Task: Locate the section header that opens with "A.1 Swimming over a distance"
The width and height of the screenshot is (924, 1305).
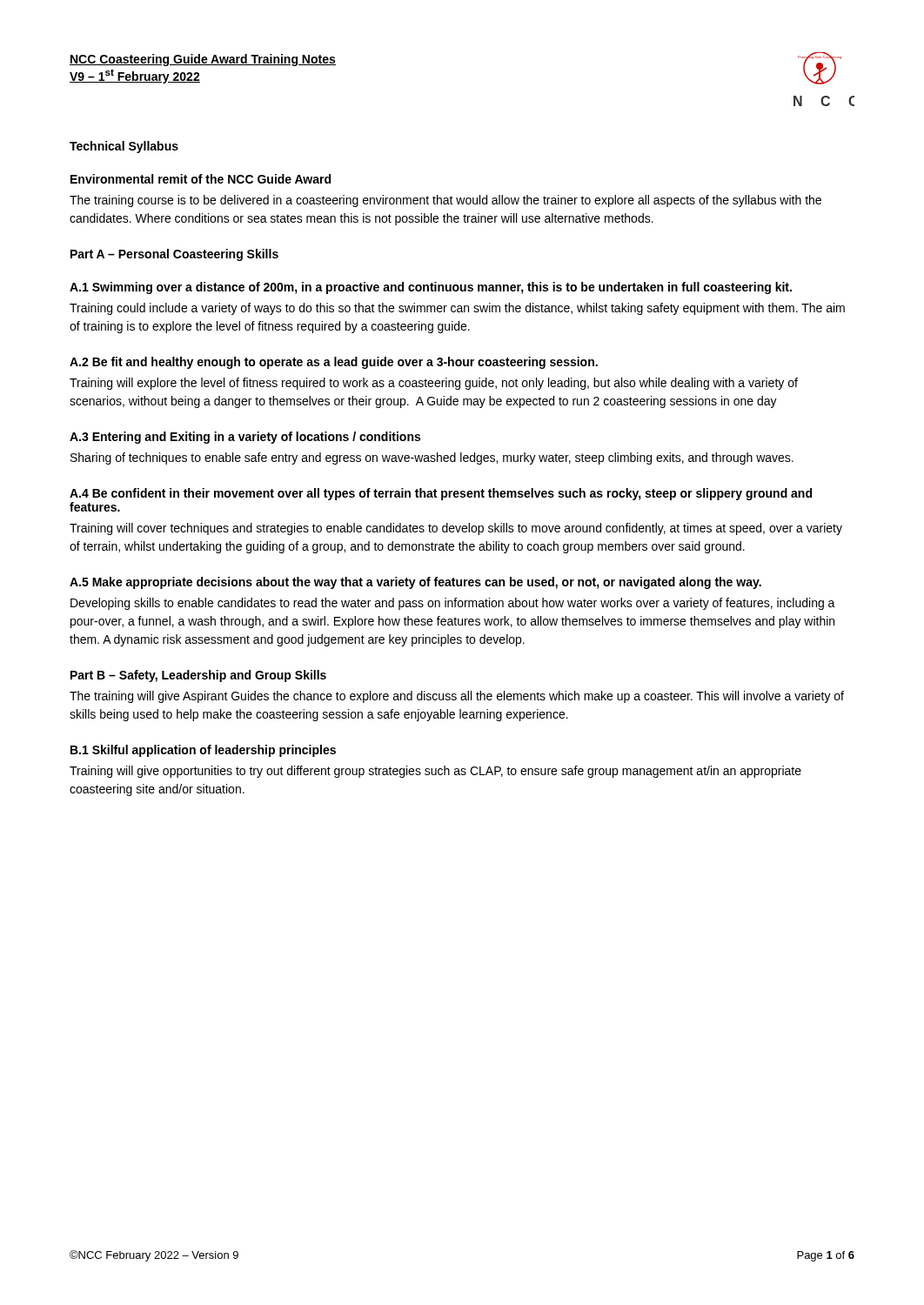Action: click(431, 287)
